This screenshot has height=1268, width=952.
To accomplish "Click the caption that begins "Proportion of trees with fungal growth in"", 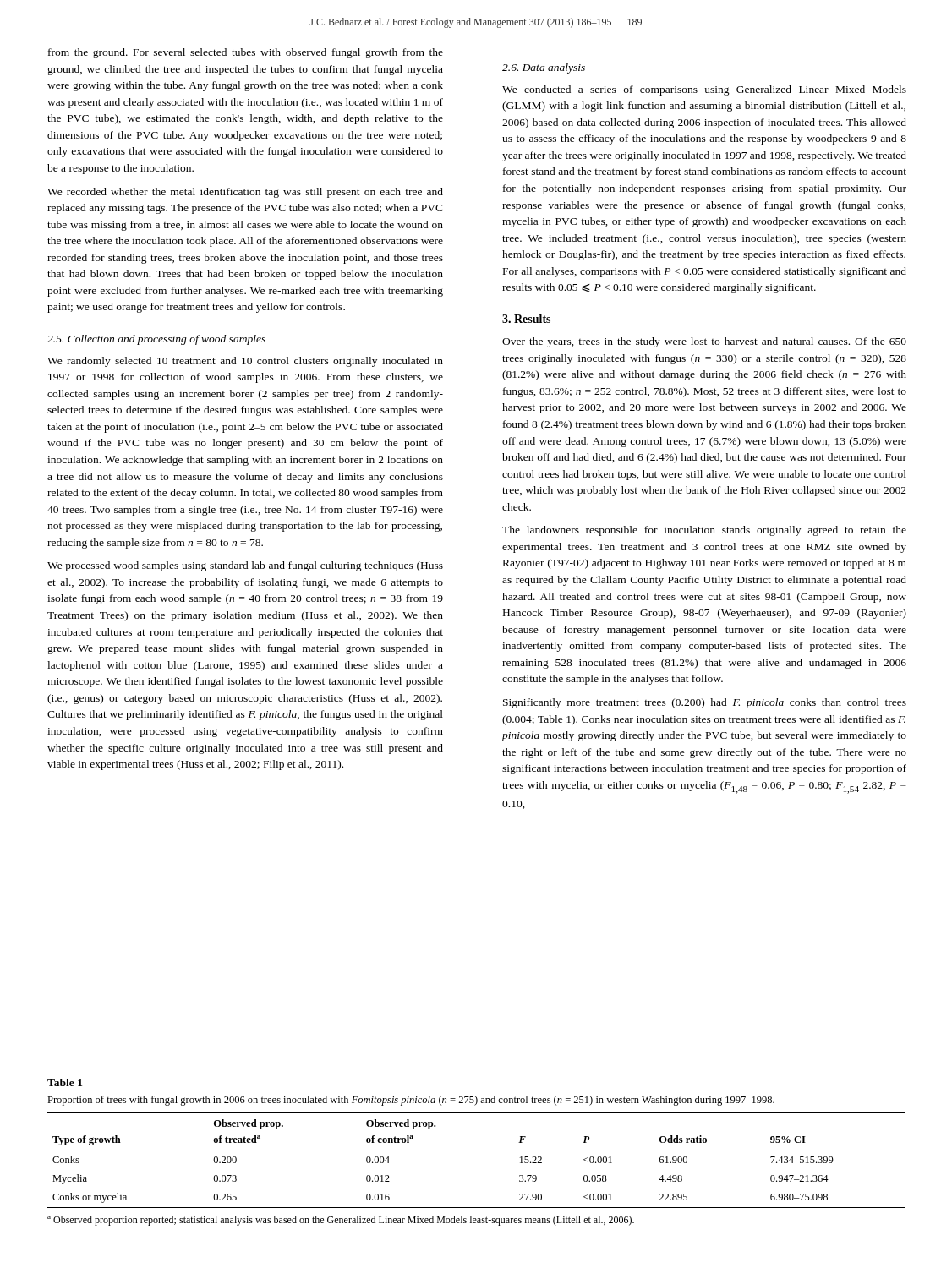I will click(411, 1100).
